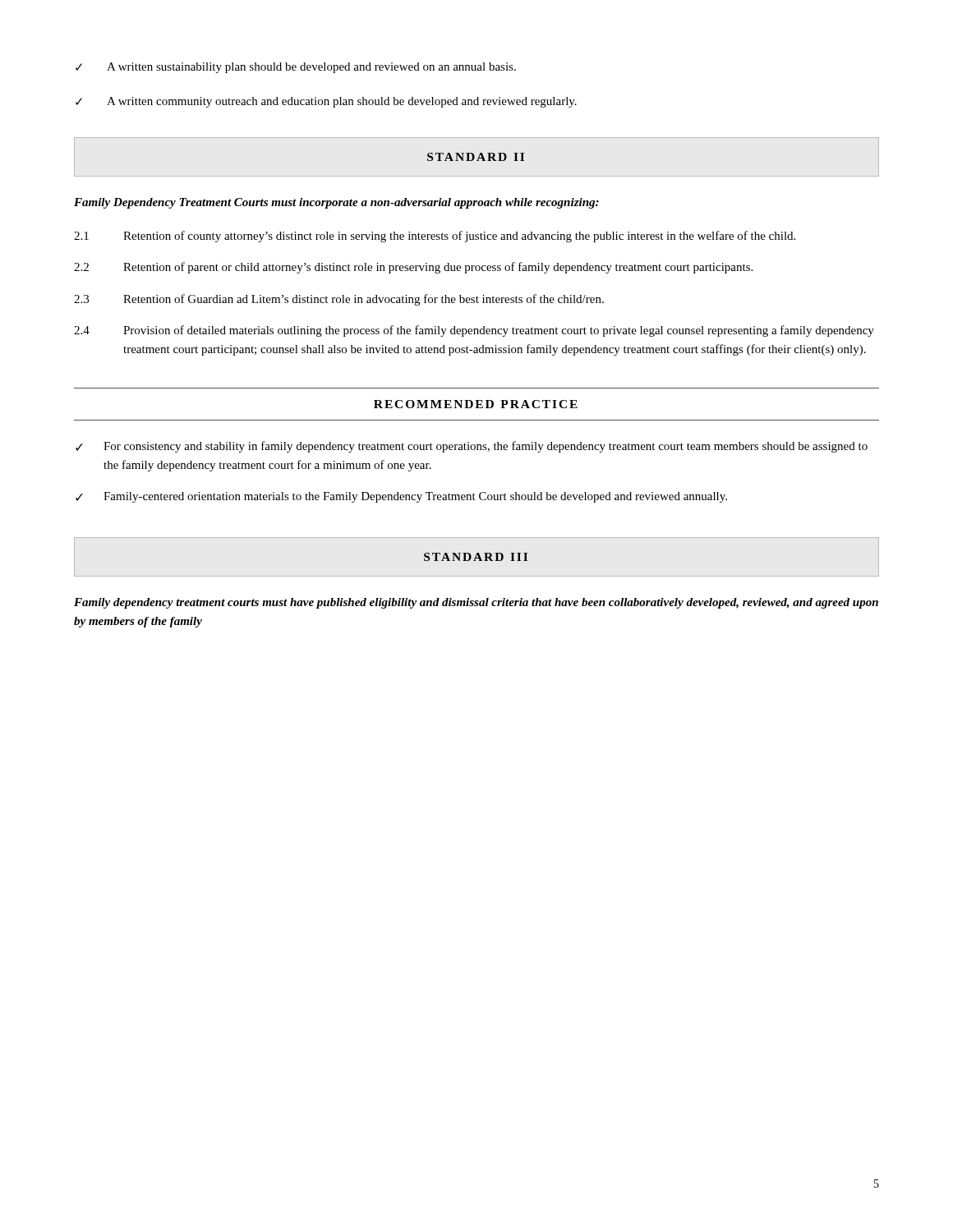Point to the block beginning "2.4 Provision of detailed materials outlining the process"

(x=476, y=340)
